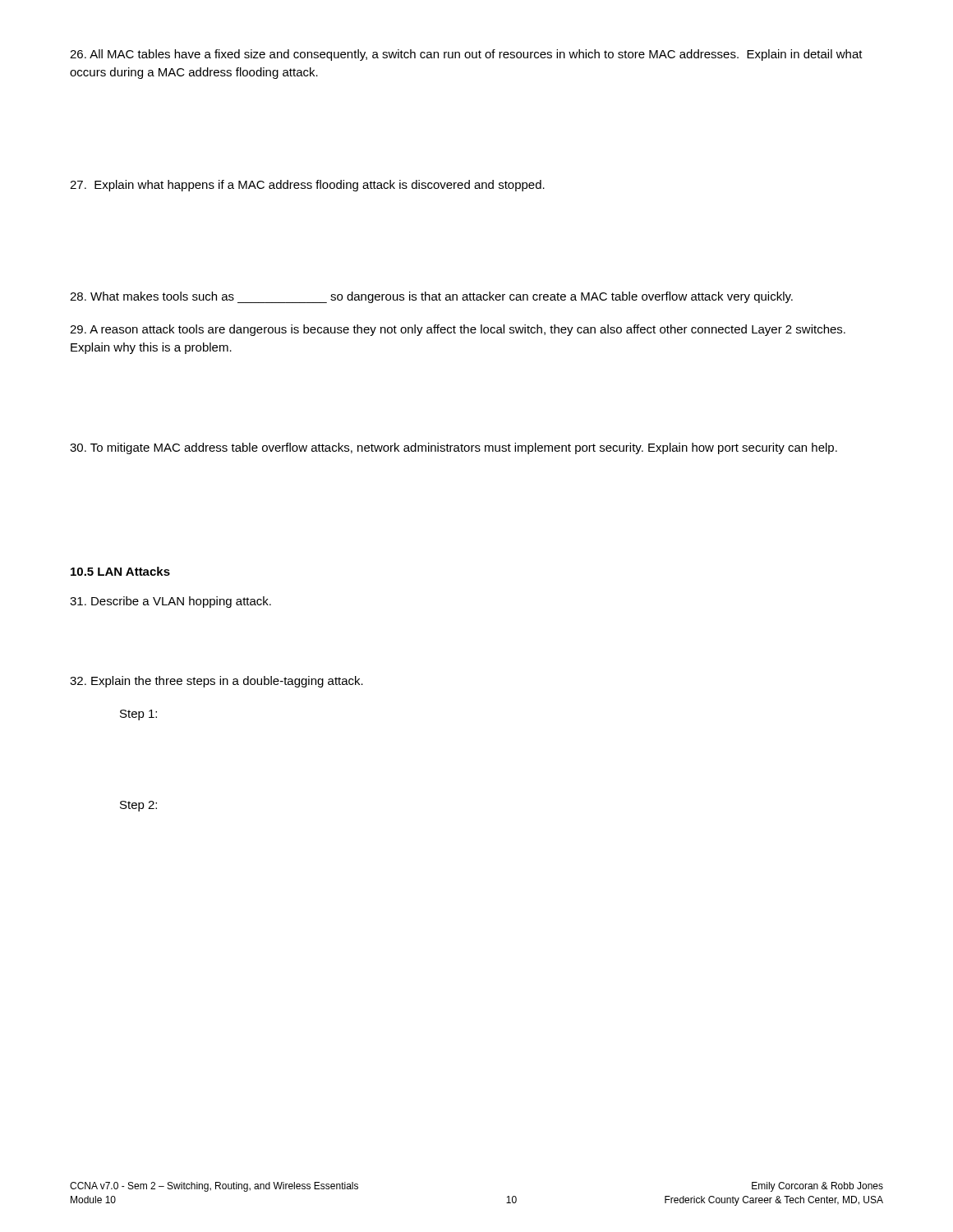Viewport: 953px width, 1232px height.
Task: Navigate to the text starting "Step 1:"
Action: [x=139, y=713]
